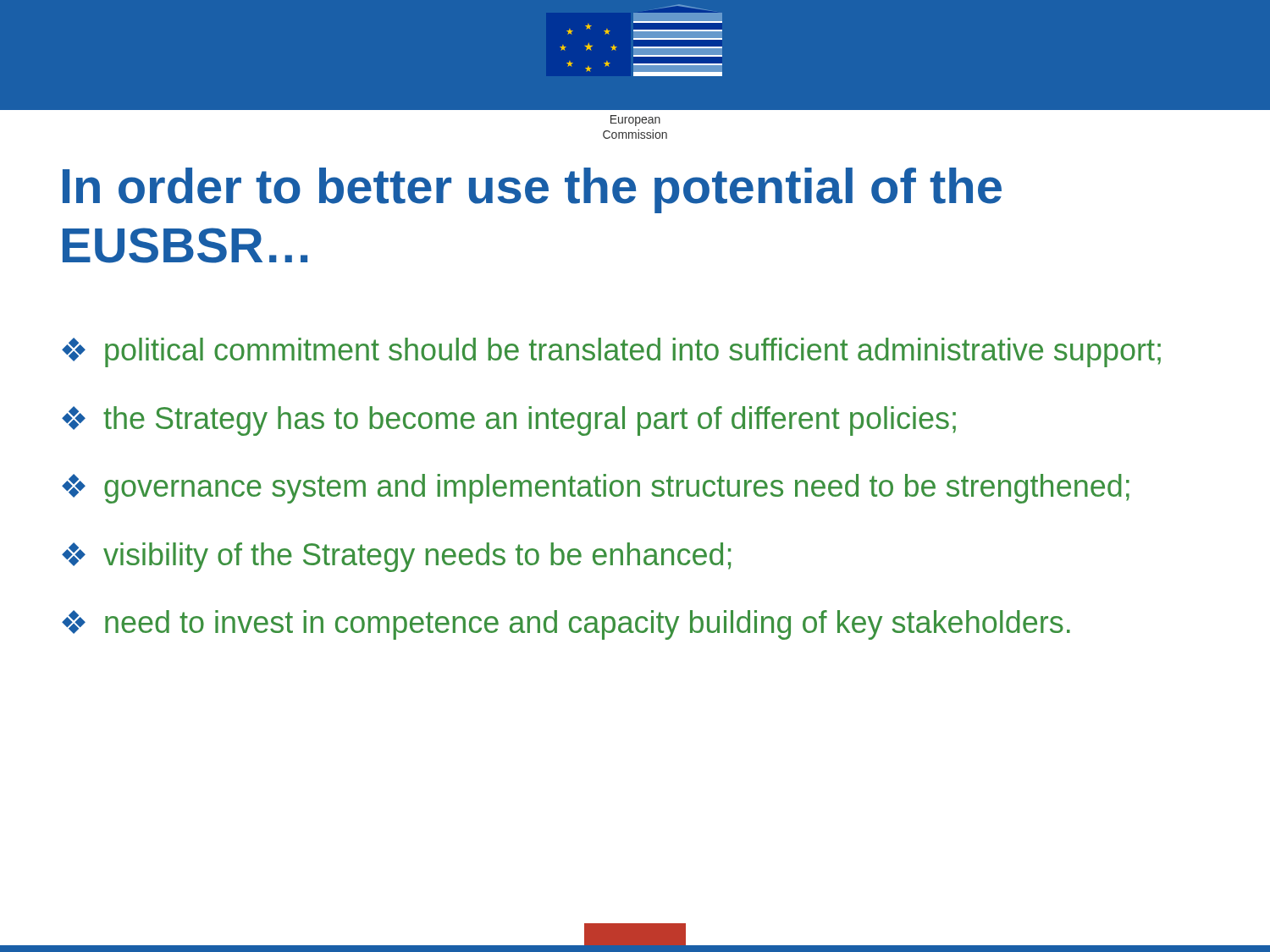The width and height of the screenshot is (1270, 952).
Task: Locate the block of text that opens with "❖ visibility of"
Action: pos(396,555)
